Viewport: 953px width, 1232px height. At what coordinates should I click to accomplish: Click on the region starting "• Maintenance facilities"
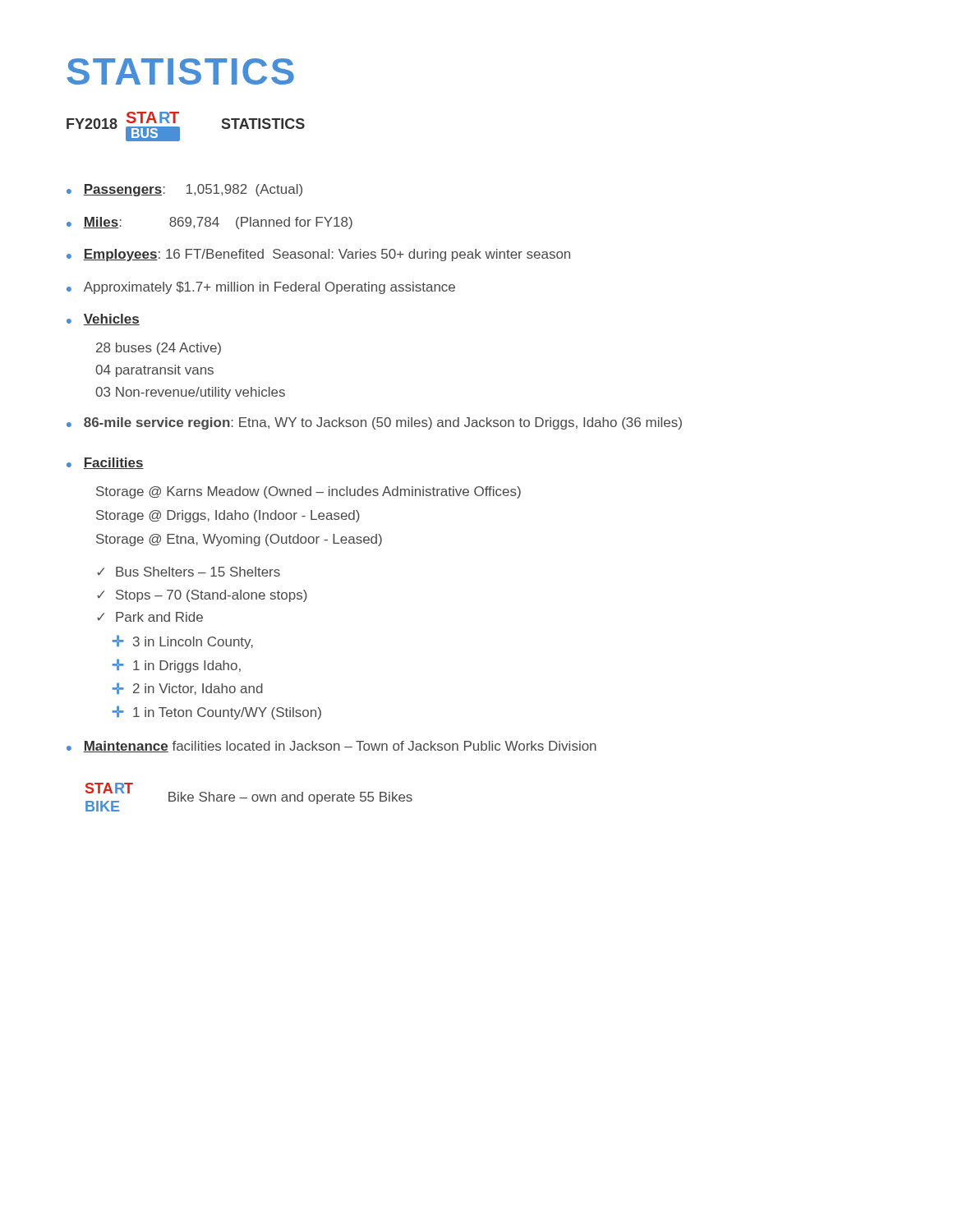[476, 748]
